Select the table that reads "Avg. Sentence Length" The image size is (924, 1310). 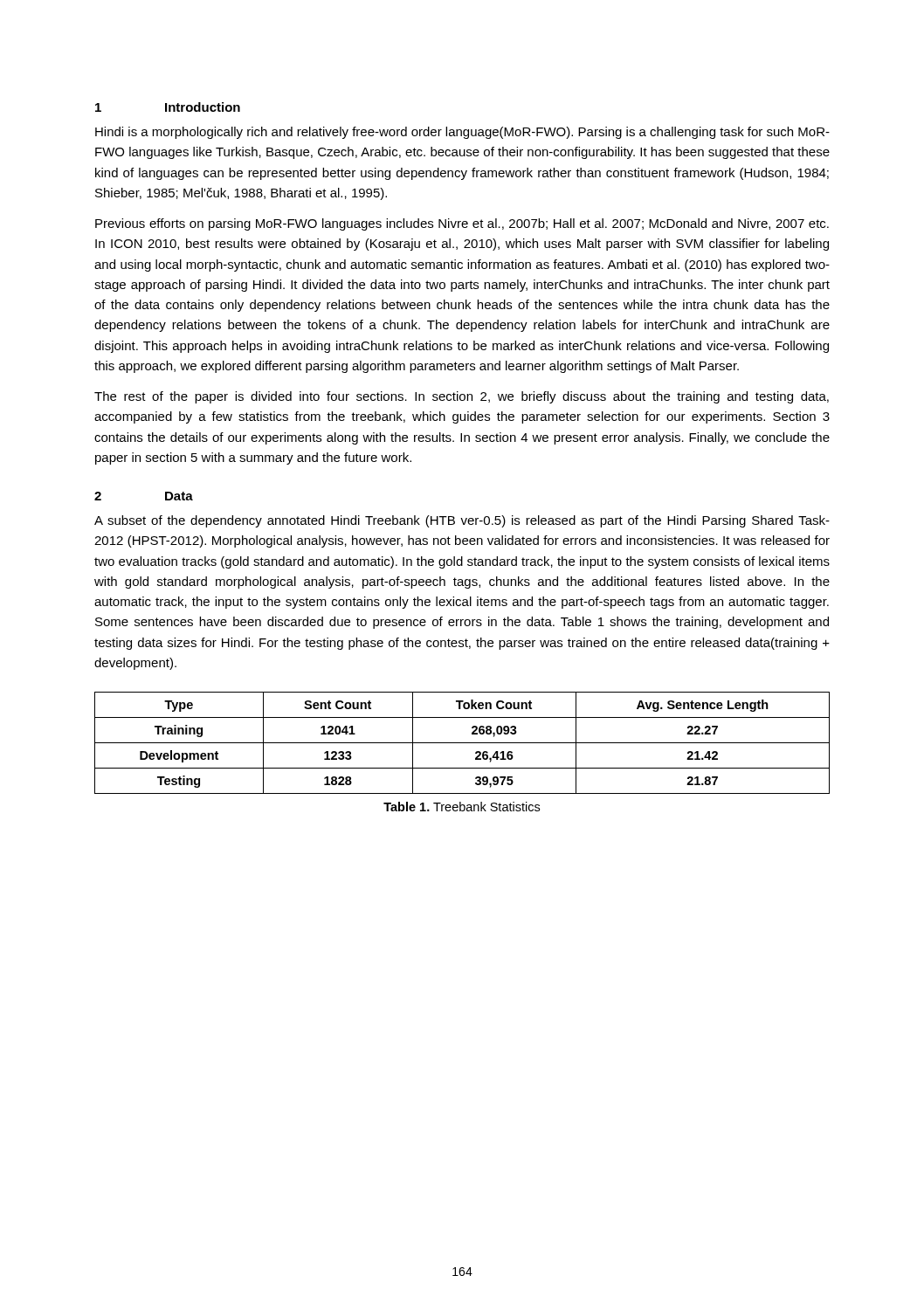(x=462, y=753)
